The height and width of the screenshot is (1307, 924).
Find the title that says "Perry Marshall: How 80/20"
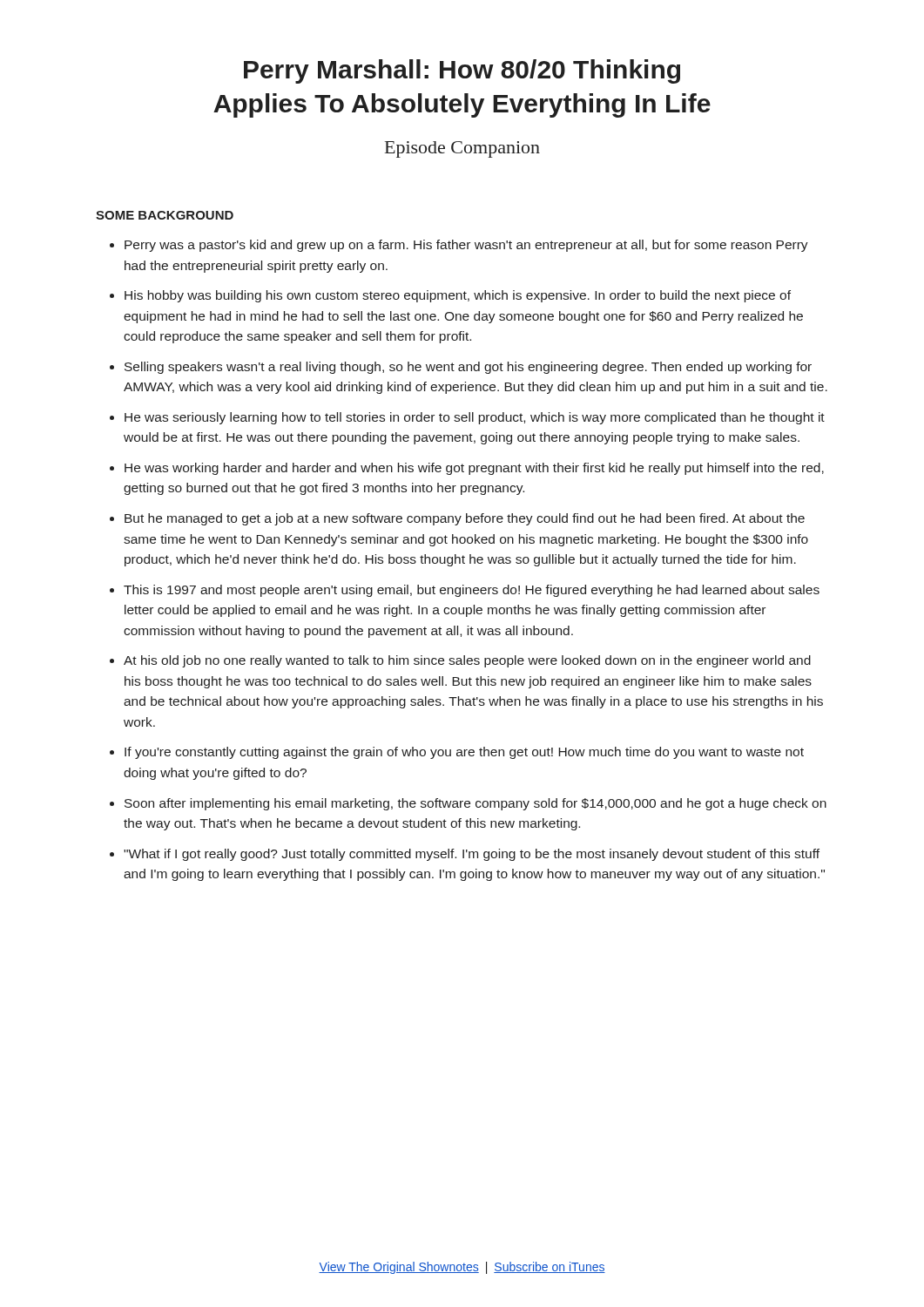tap(462, 86)
